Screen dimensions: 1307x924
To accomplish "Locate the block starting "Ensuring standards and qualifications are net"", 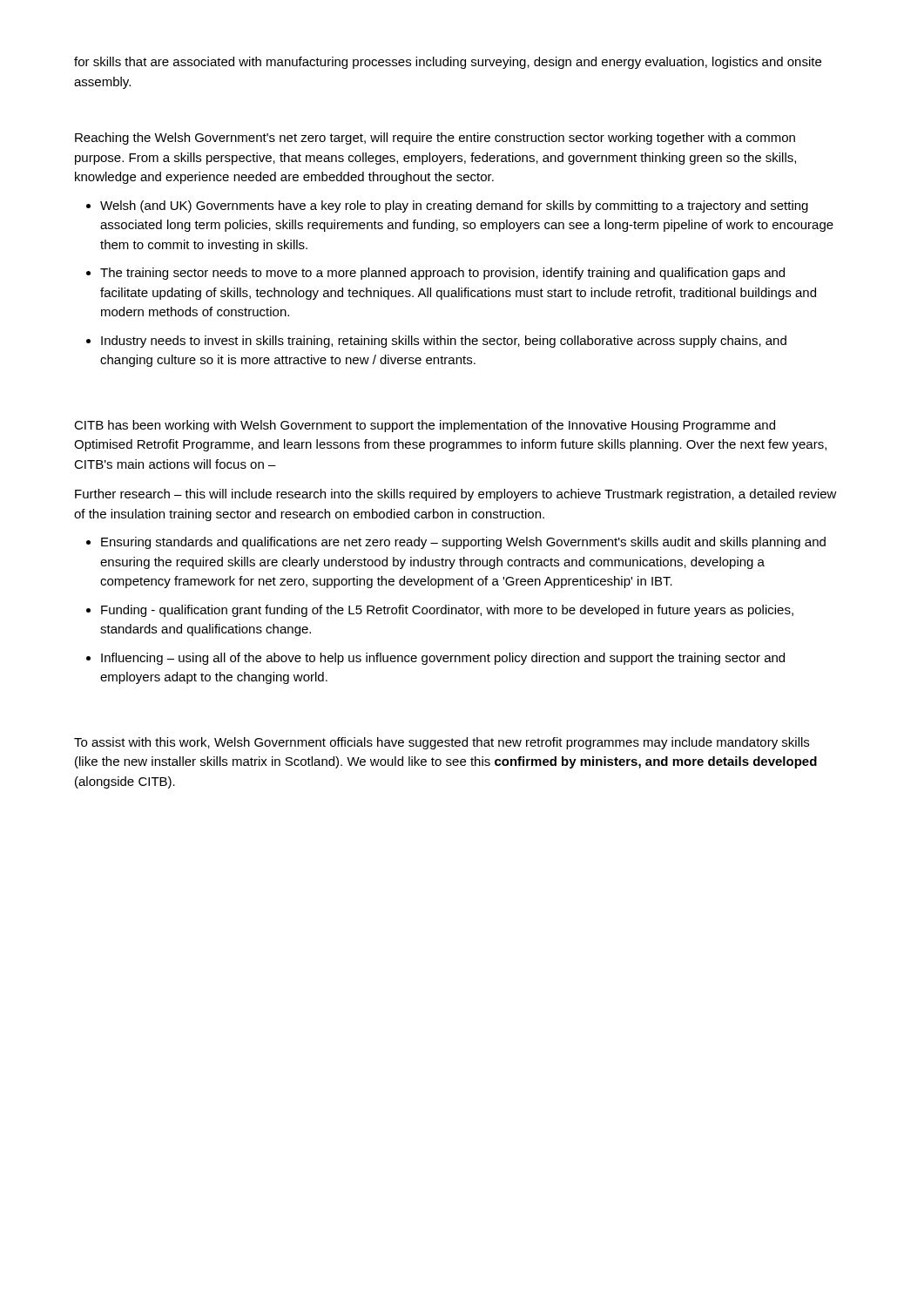I will tap(463, 561).
